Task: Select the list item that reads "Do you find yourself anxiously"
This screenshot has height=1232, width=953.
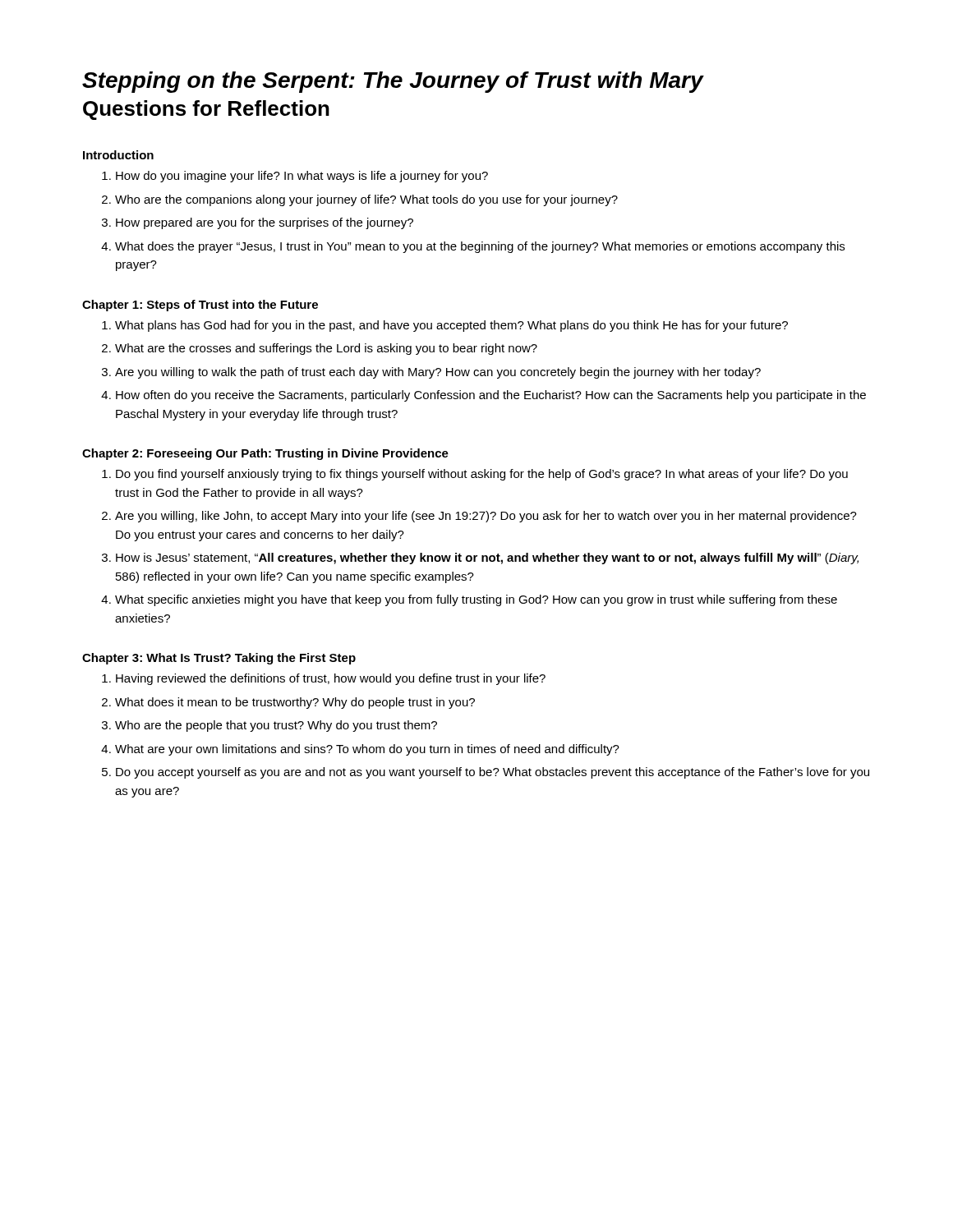Action: [x=482, y=483]
